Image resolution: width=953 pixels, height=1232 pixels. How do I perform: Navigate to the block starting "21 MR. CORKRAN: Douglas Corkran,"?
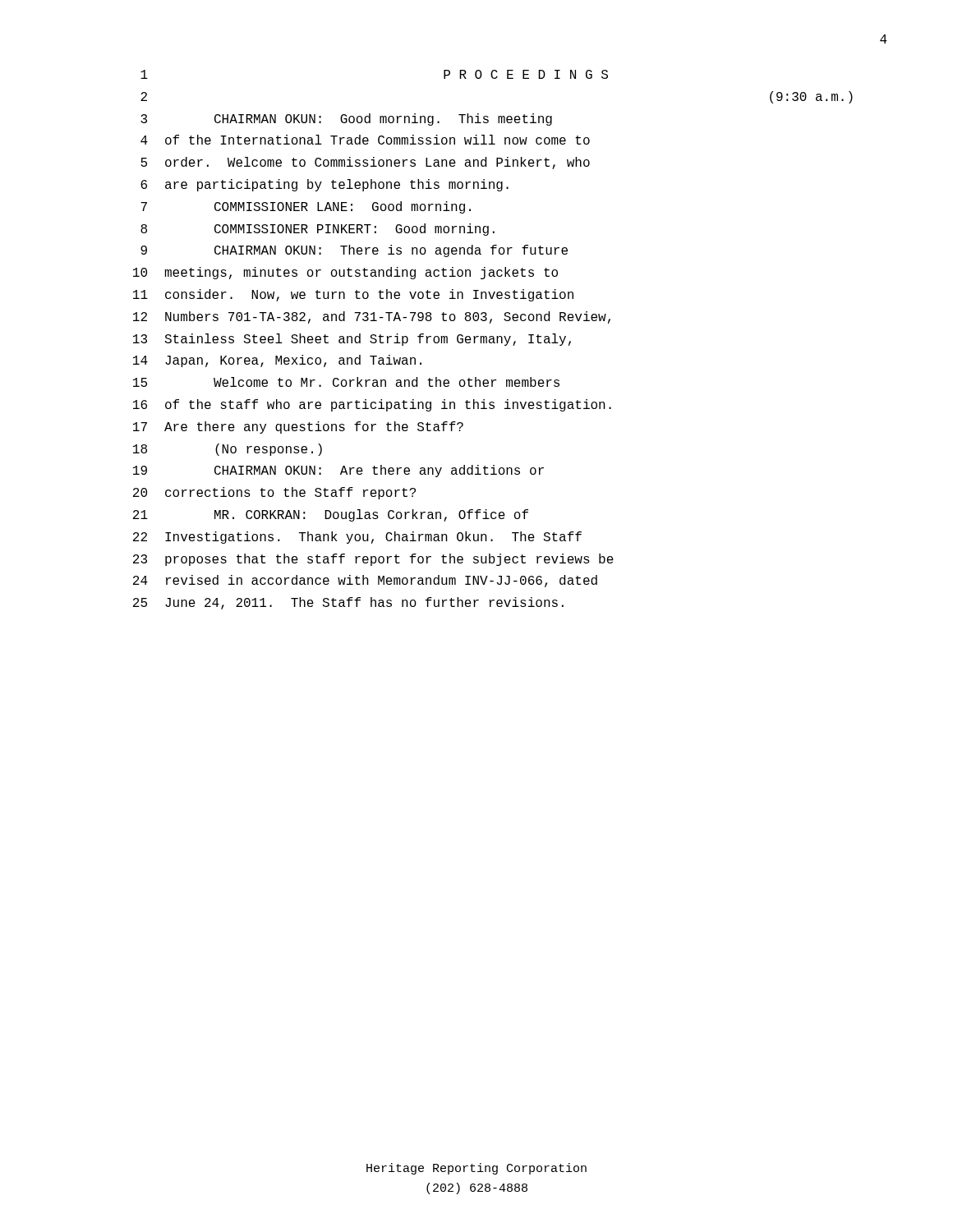(x=493, y=516)
